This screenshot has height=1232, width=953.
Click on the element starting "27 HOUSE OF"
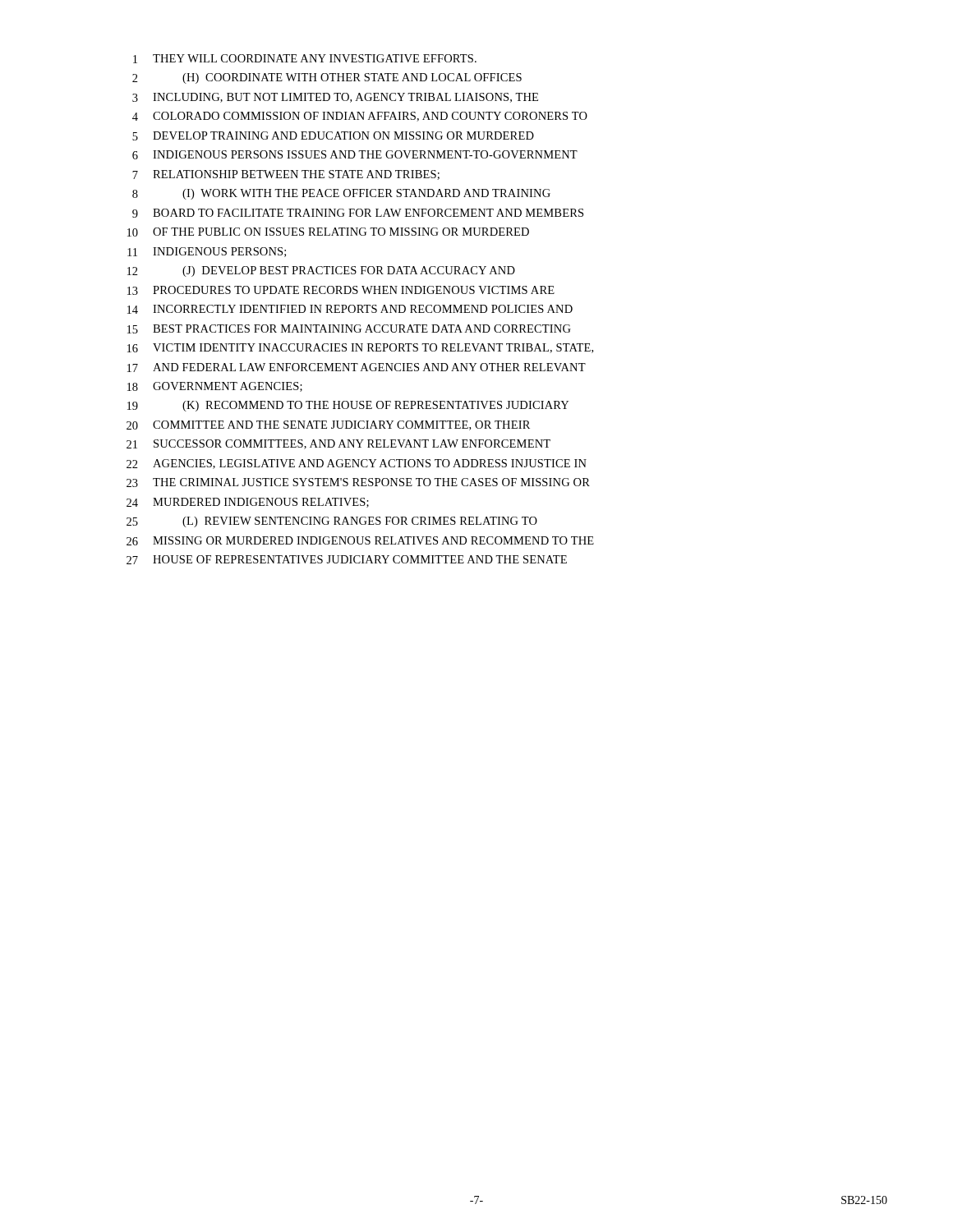coord(493,560)
